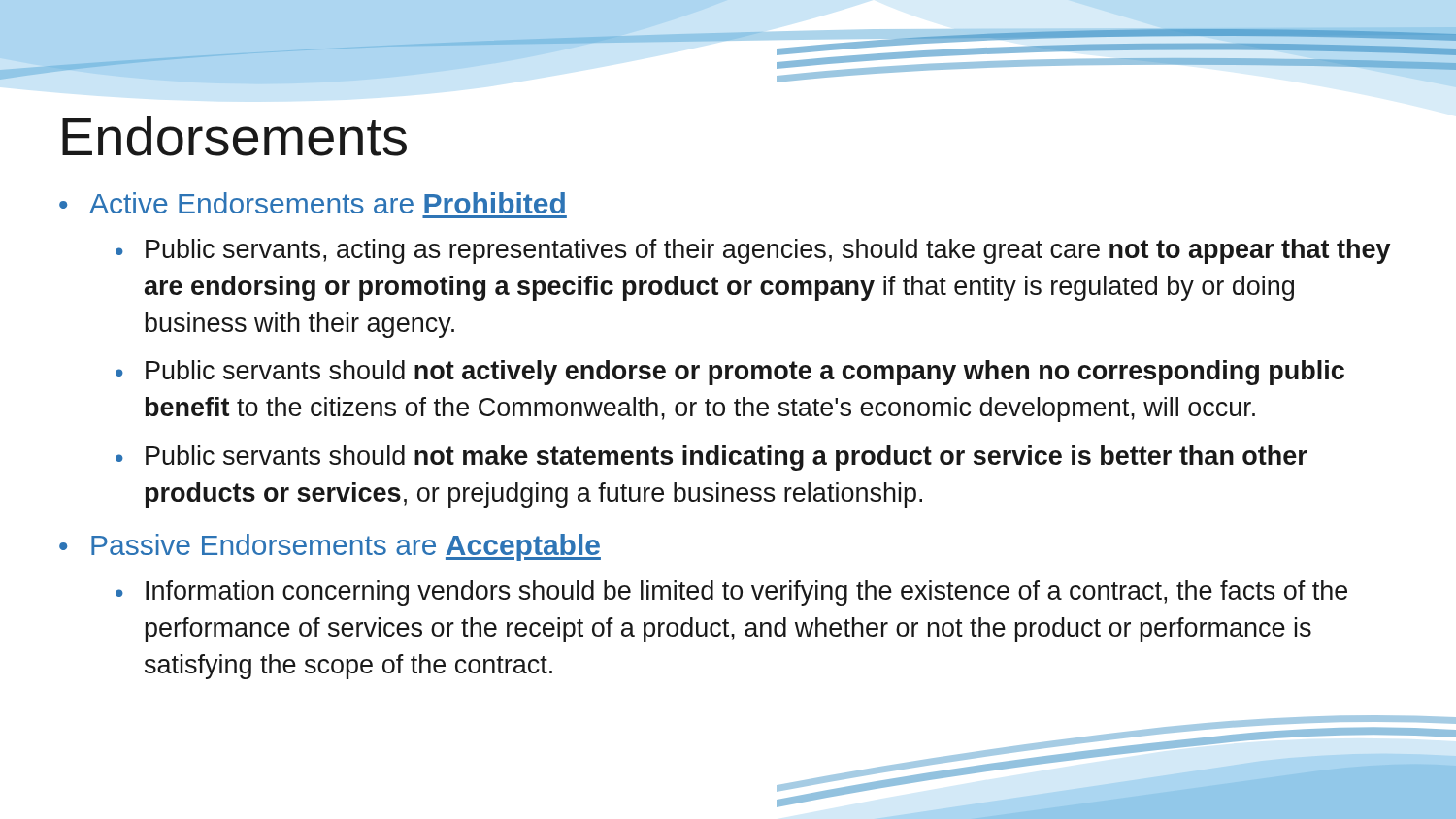
Task: Select the list item that says "• Passive Endorsements are Acceptable"
Action: (x=329, y=546)
